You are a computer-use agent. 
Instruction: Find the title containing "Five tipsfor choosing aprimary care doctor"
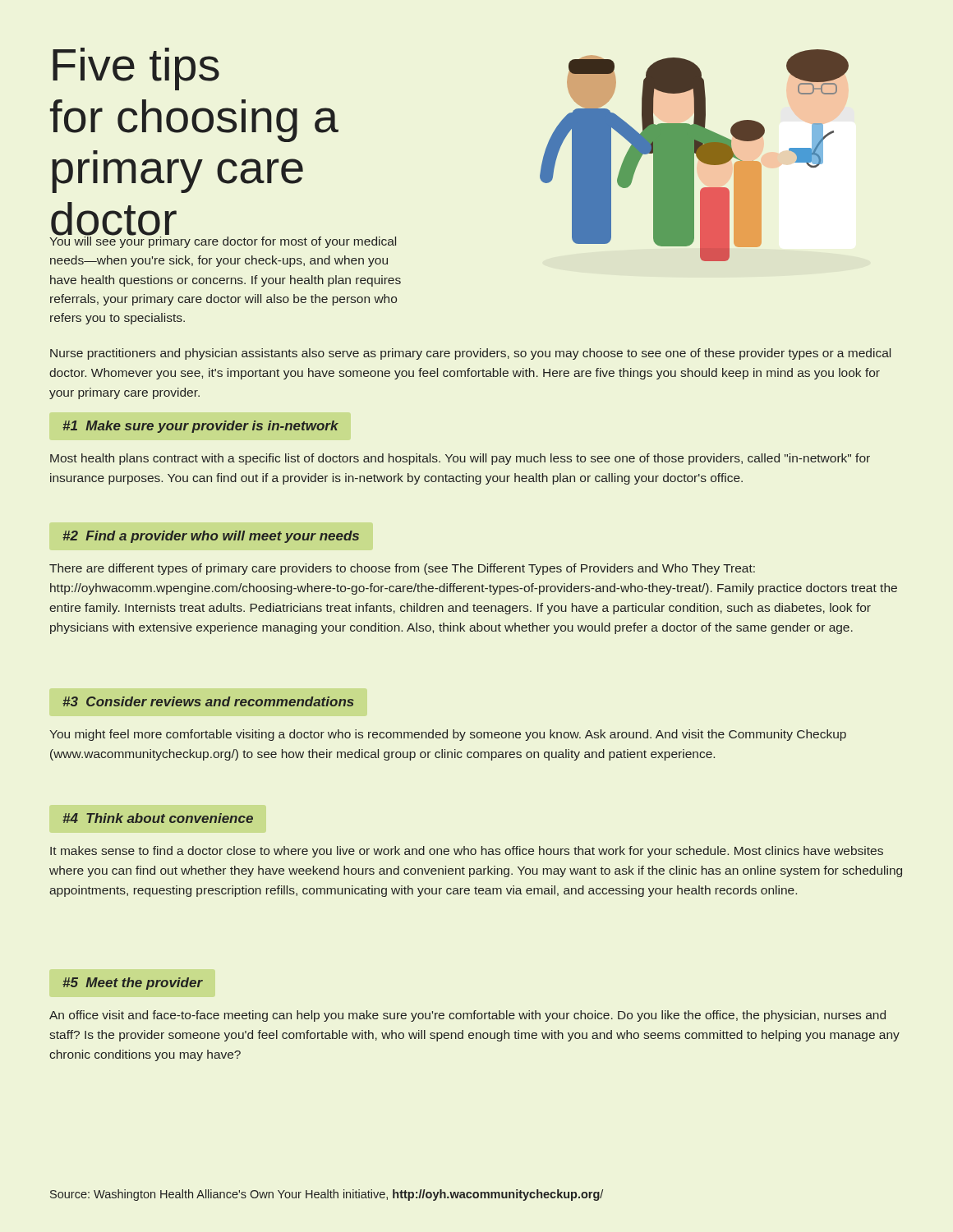[246, 142]
